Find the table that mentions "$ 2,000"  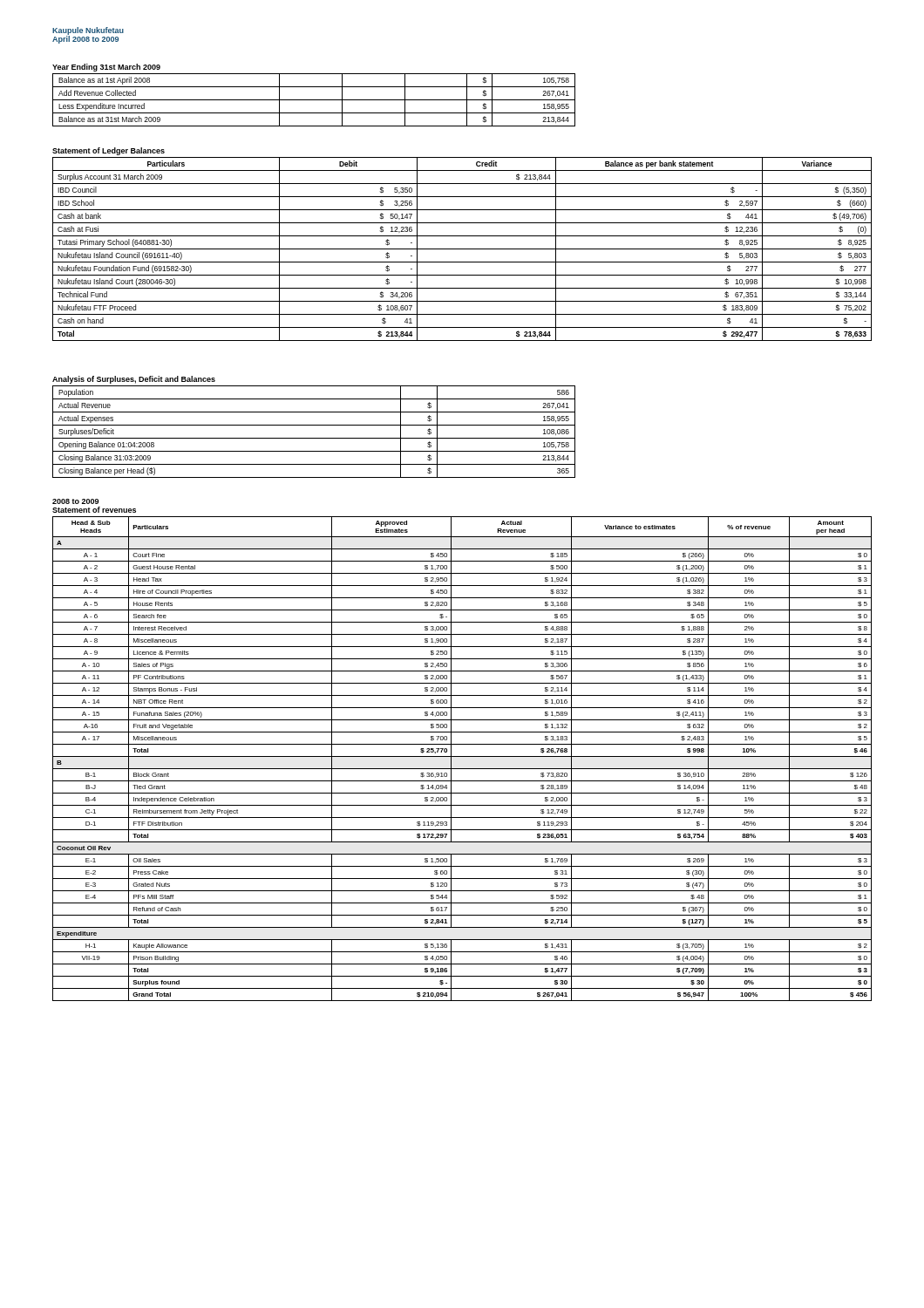(462, 759)
